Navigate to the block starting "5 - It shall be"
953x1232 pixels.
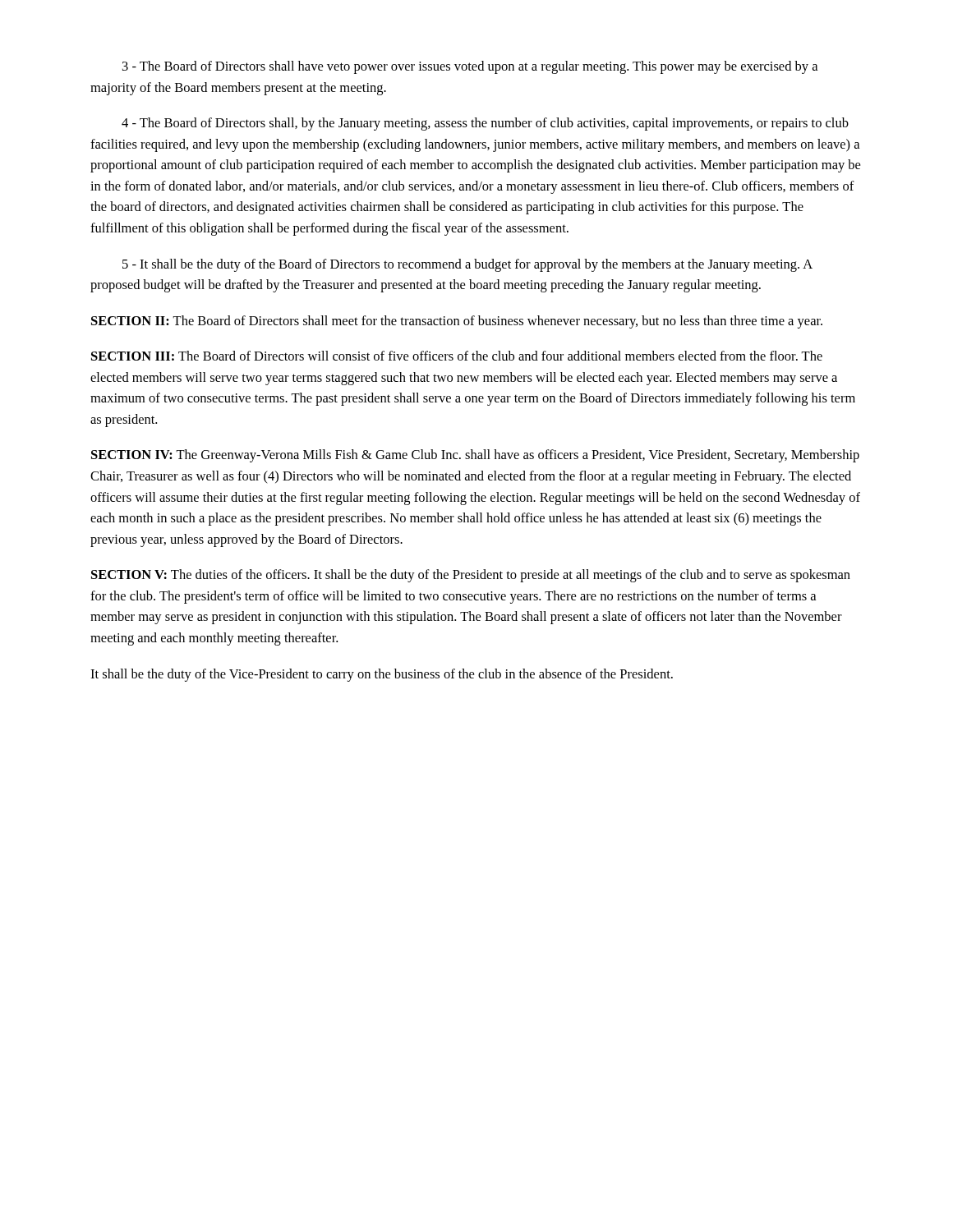click(451, 274)
